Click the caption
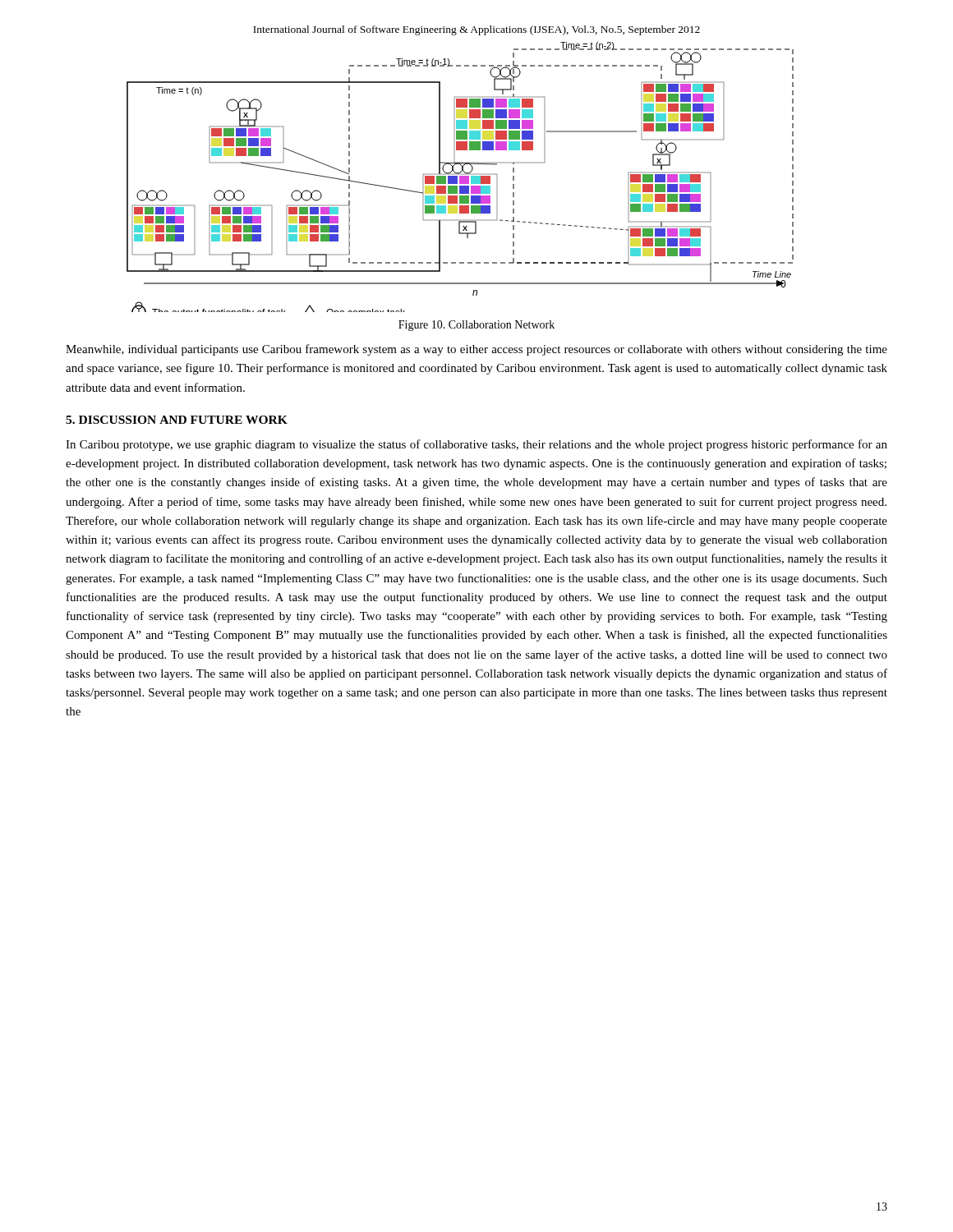Viewport: 953px width, 1232px height. coord(476,325)
